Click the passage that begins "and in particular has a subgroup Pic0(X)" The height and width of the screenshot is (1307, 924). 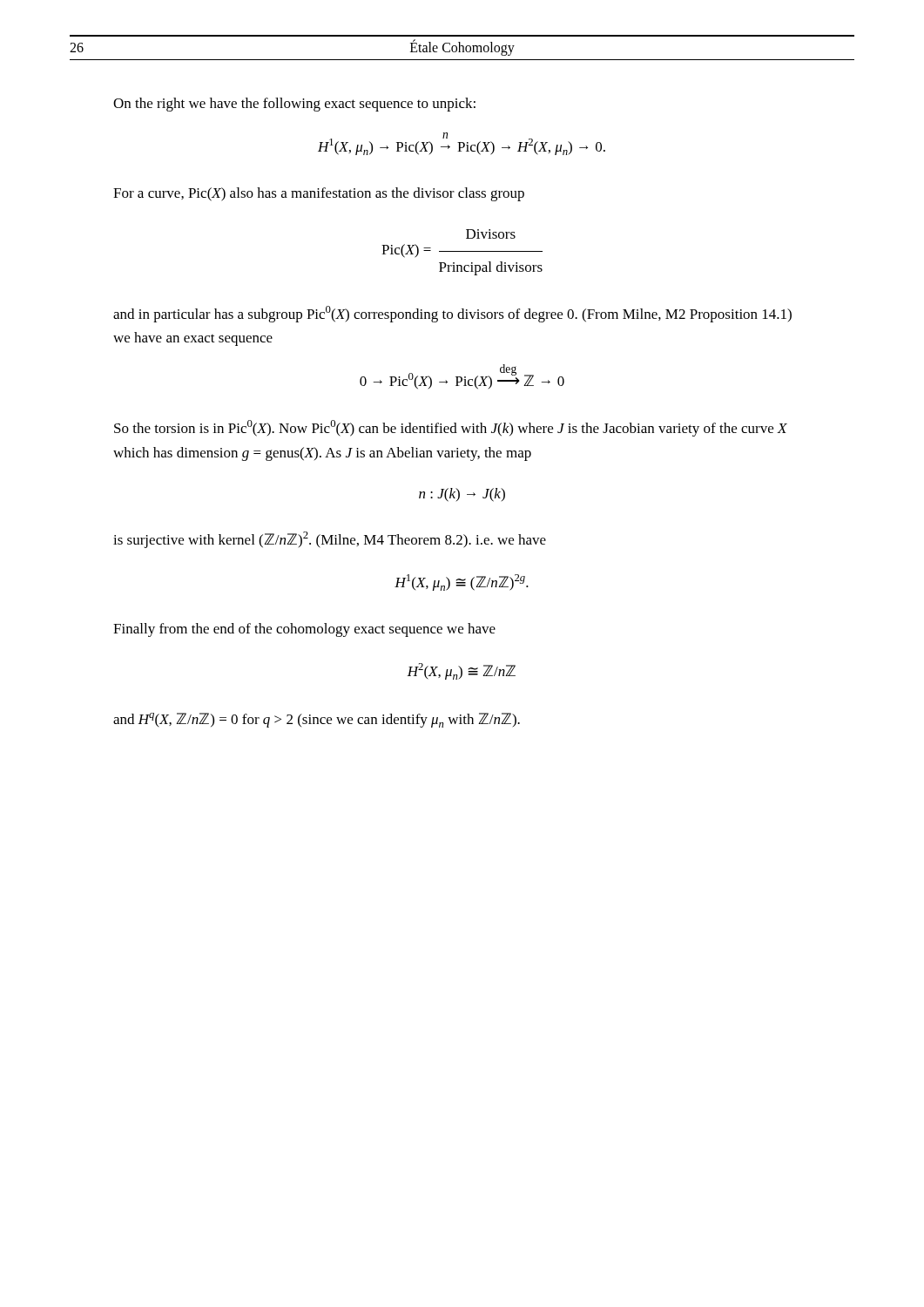453,325
